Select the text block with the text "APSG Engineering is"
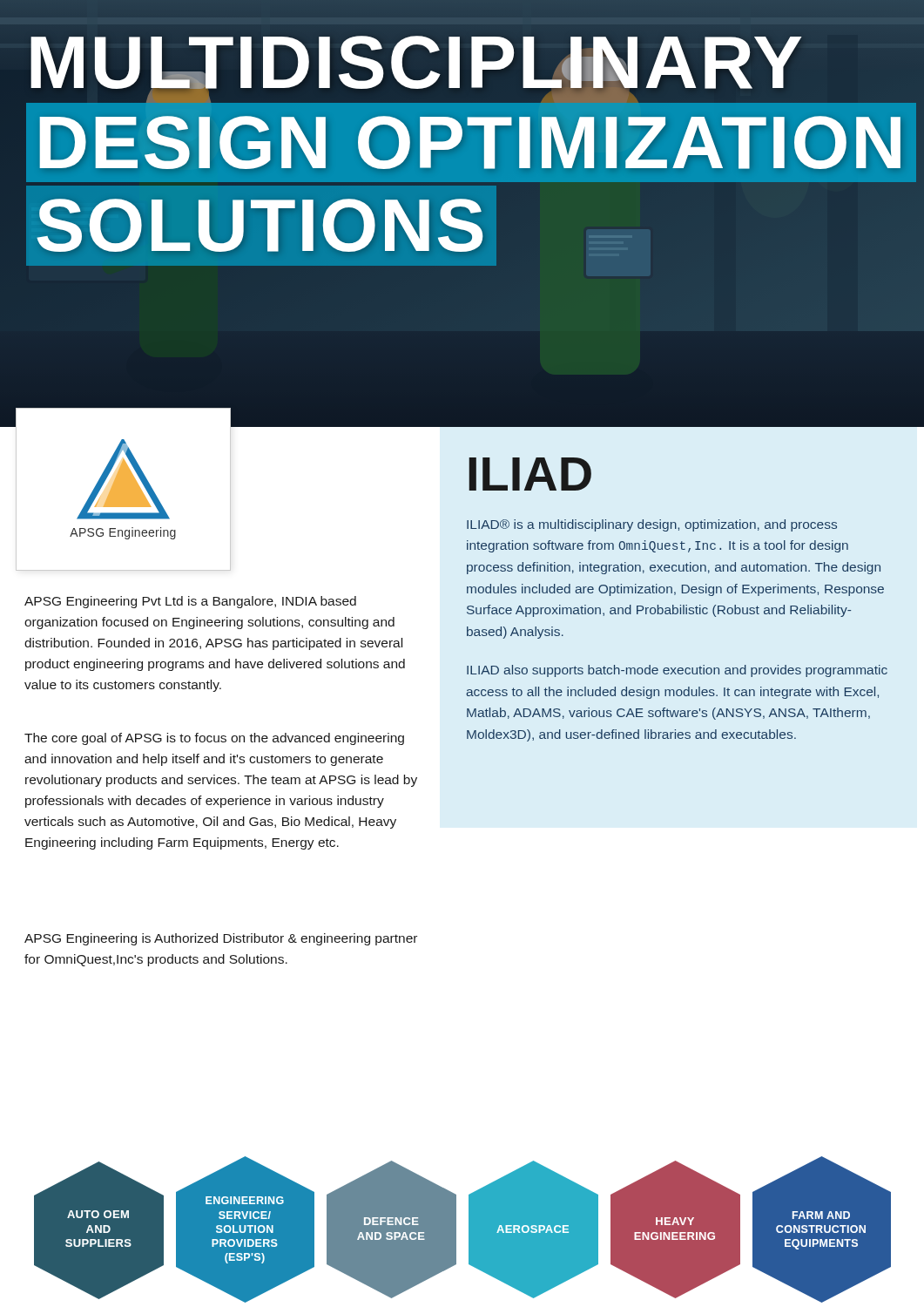 (x=226, y=949)
